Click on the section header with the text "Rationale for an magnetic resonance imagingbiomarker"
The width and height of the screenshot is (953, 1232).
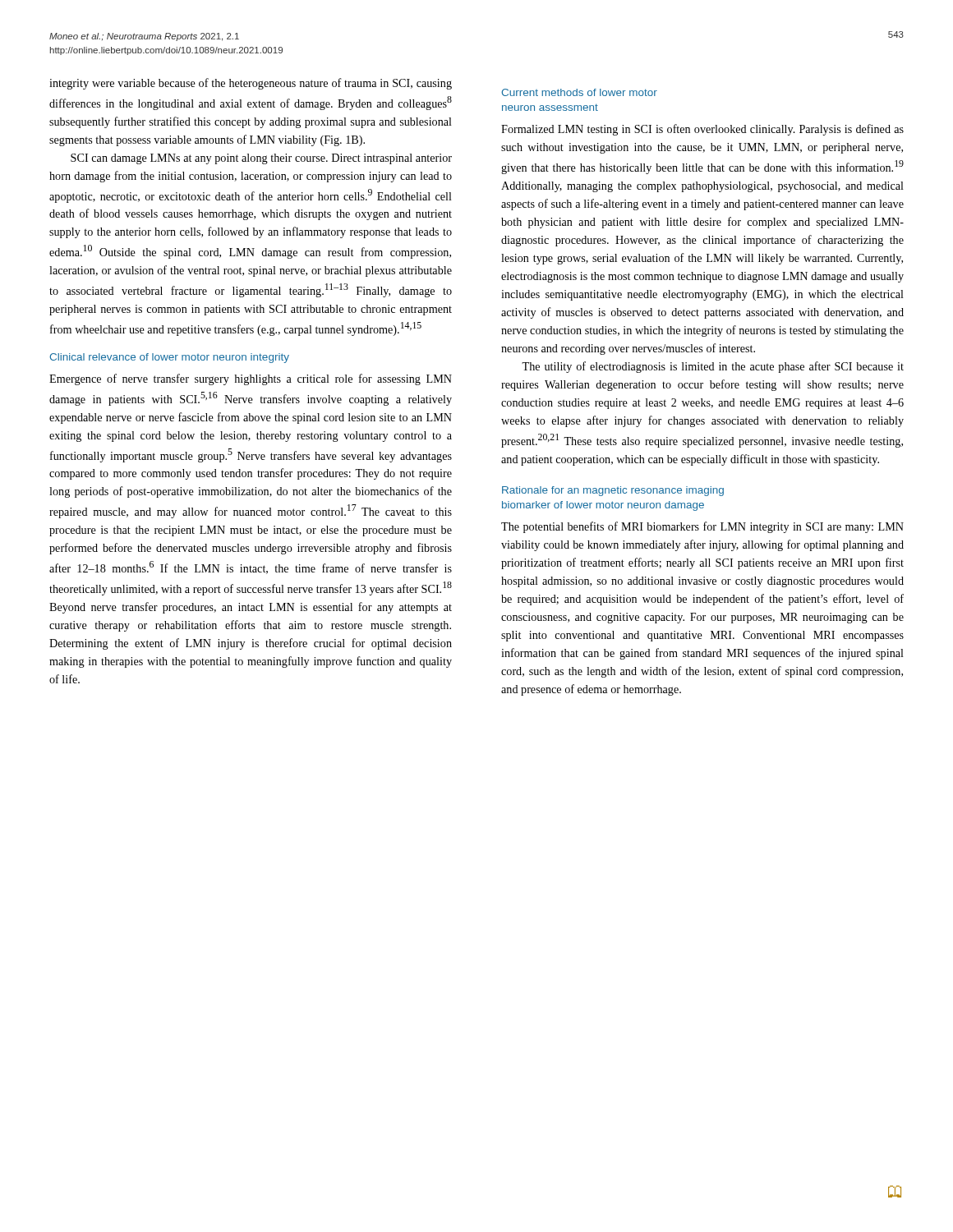click(613, 497)
